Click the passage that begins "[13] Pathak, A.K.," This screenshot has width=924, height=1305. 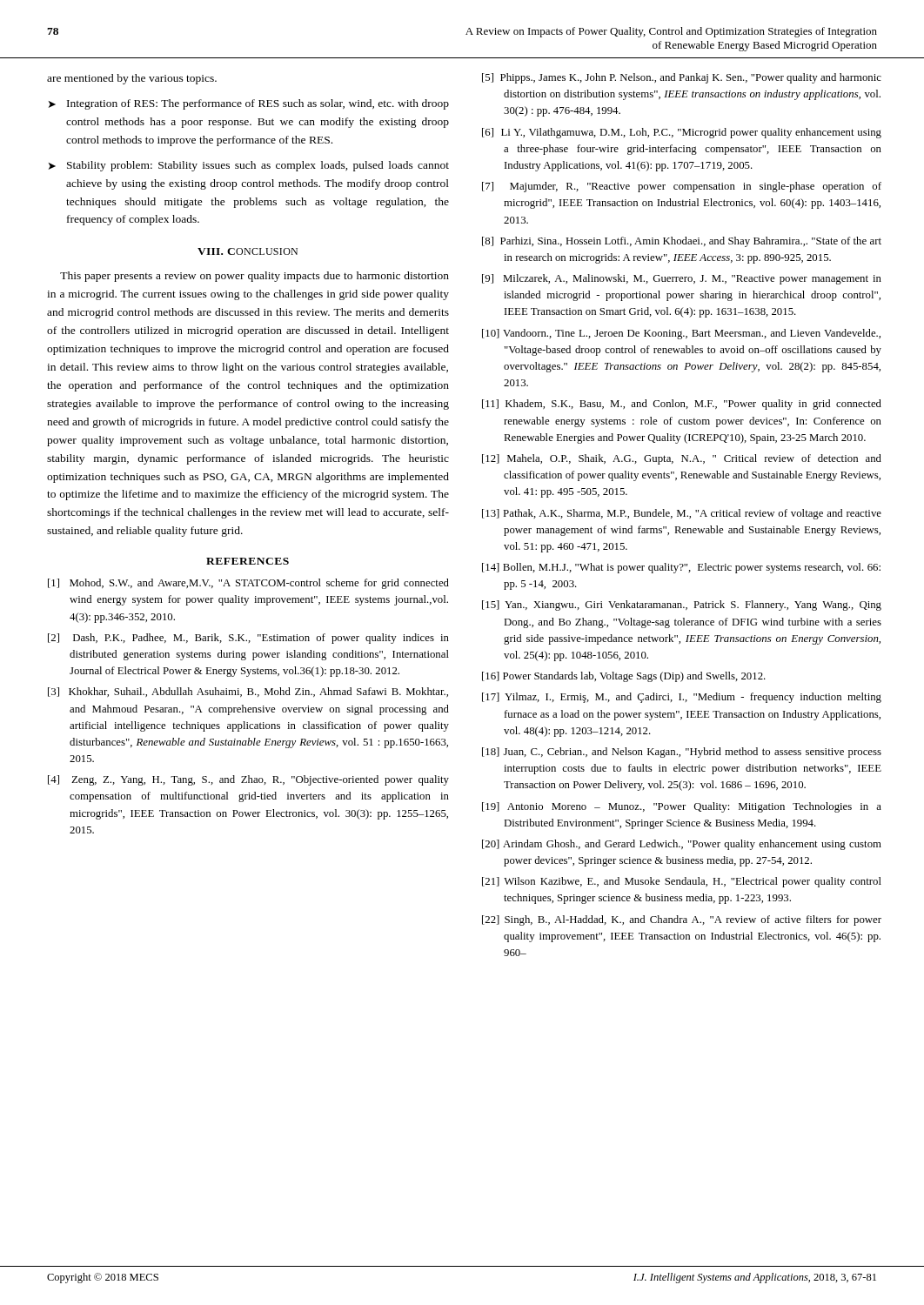681,530
